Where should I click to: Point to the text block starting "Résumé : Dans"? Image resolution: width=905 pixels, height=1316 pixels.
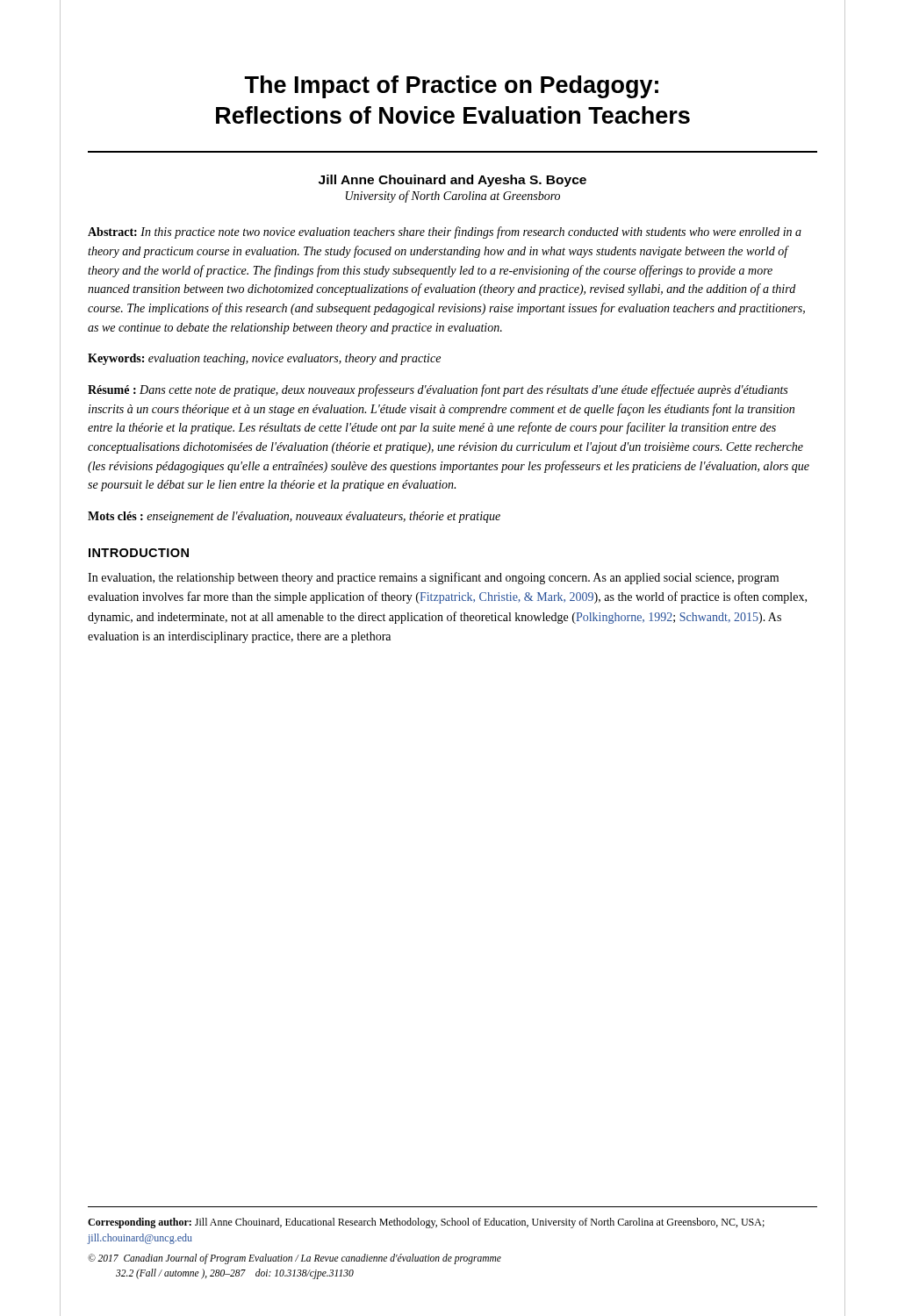[x=449, y=438]
